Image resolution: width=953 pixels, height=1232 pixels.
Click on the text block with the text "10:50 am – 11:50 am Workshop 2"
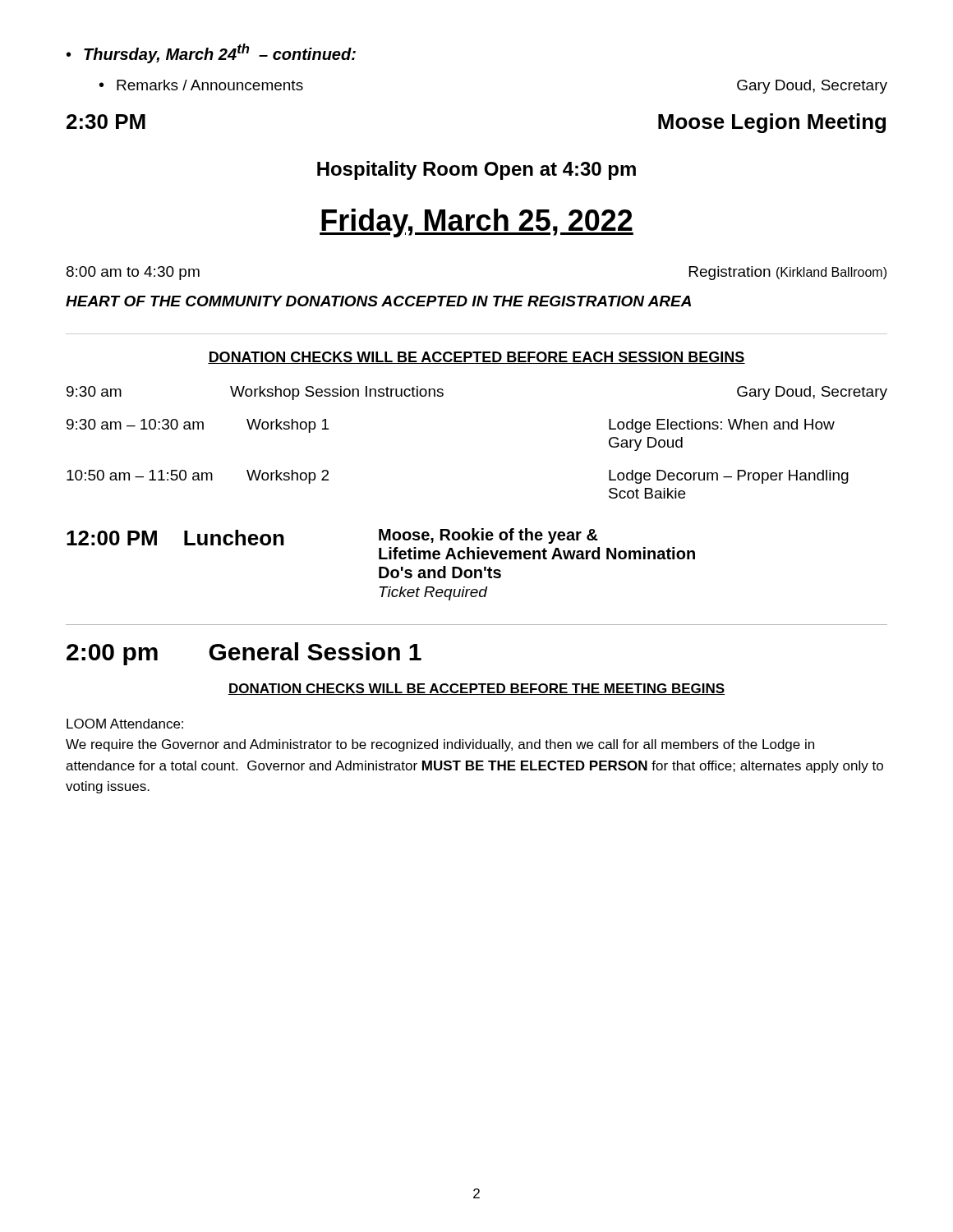click(152, 477)
